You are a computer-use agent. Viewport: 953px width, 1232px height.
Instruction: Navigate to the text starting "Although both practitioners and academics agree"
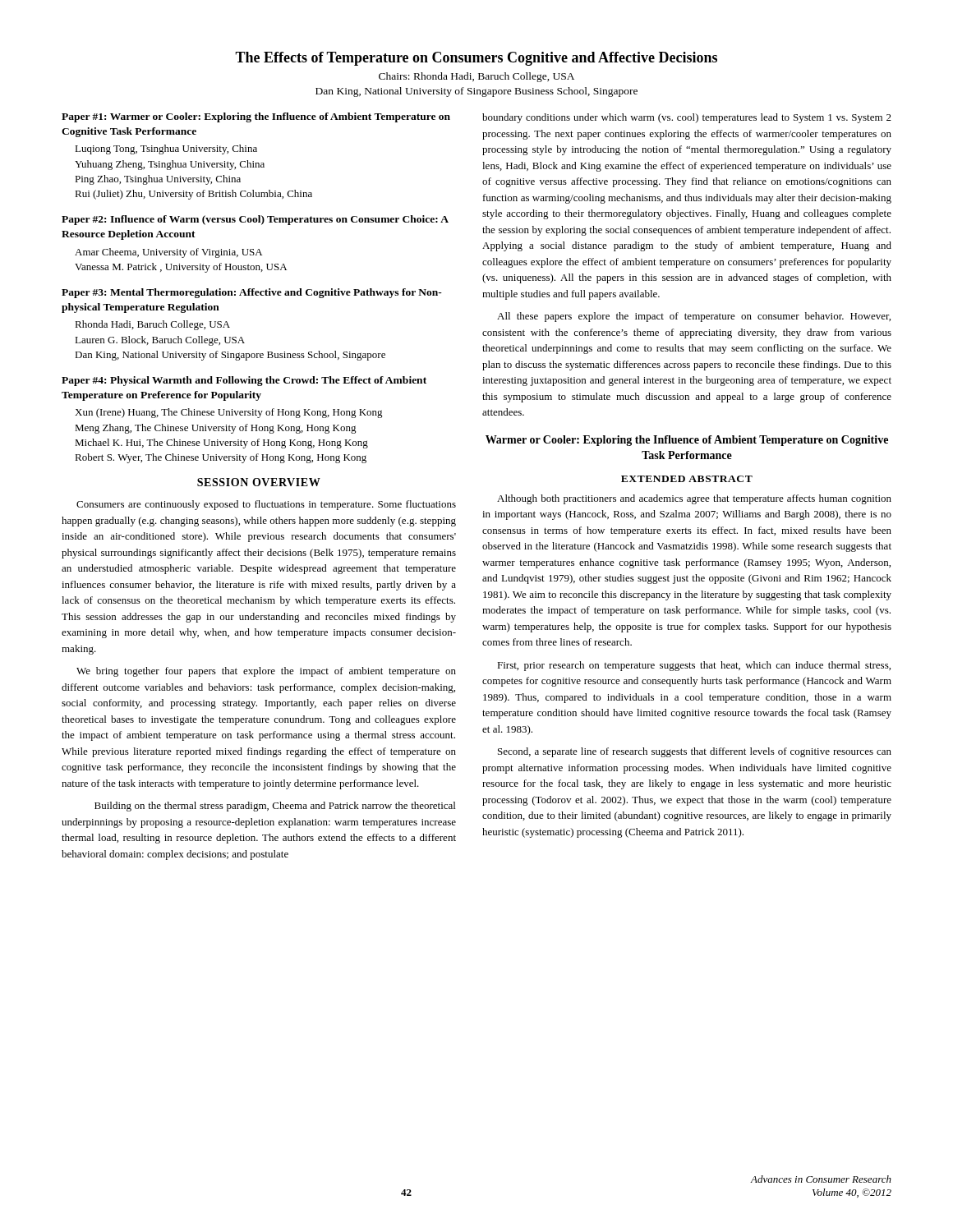coord(687,570)
